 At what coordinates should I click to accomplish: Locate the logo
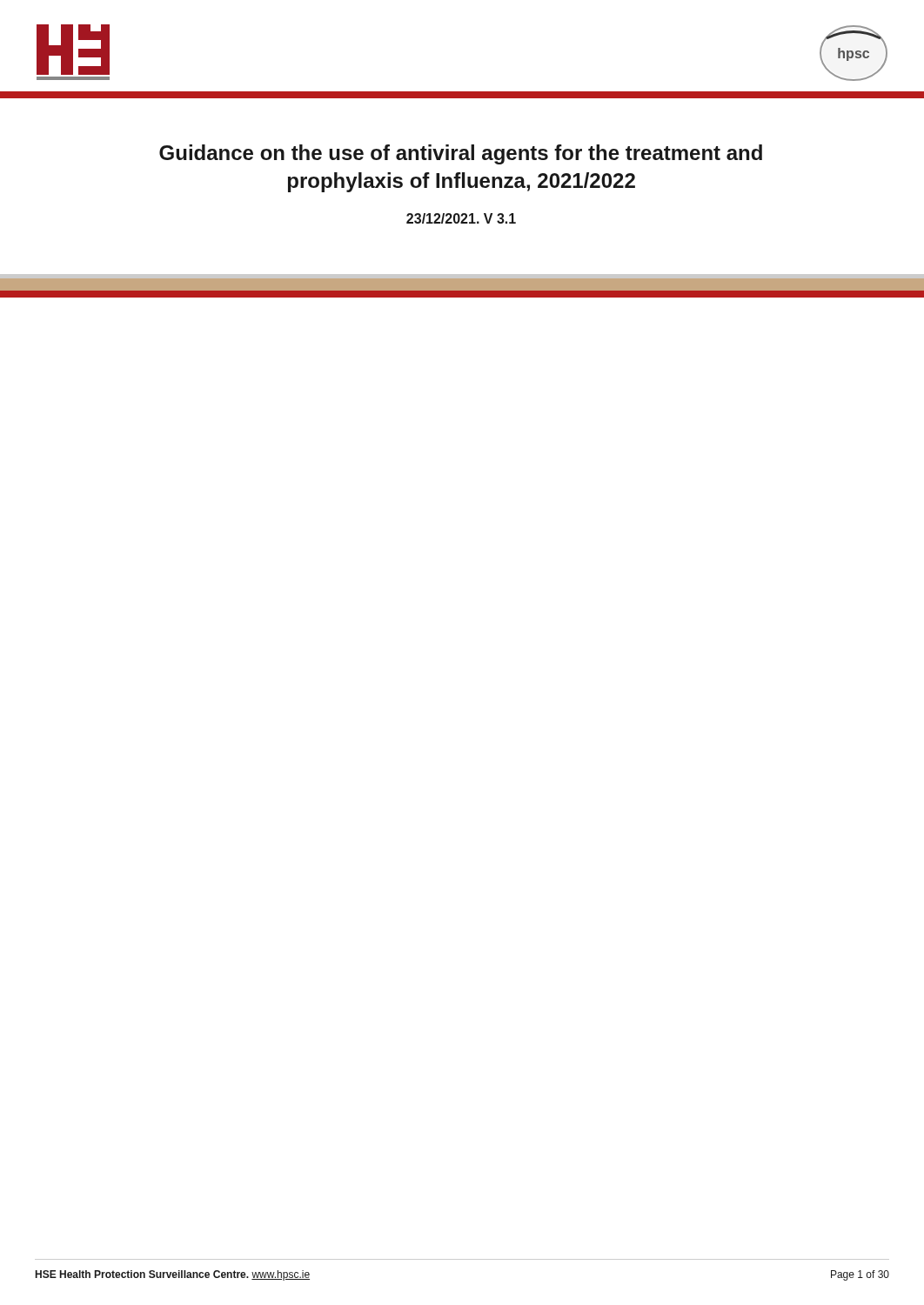pyautogui.click(x=462, y=50)
